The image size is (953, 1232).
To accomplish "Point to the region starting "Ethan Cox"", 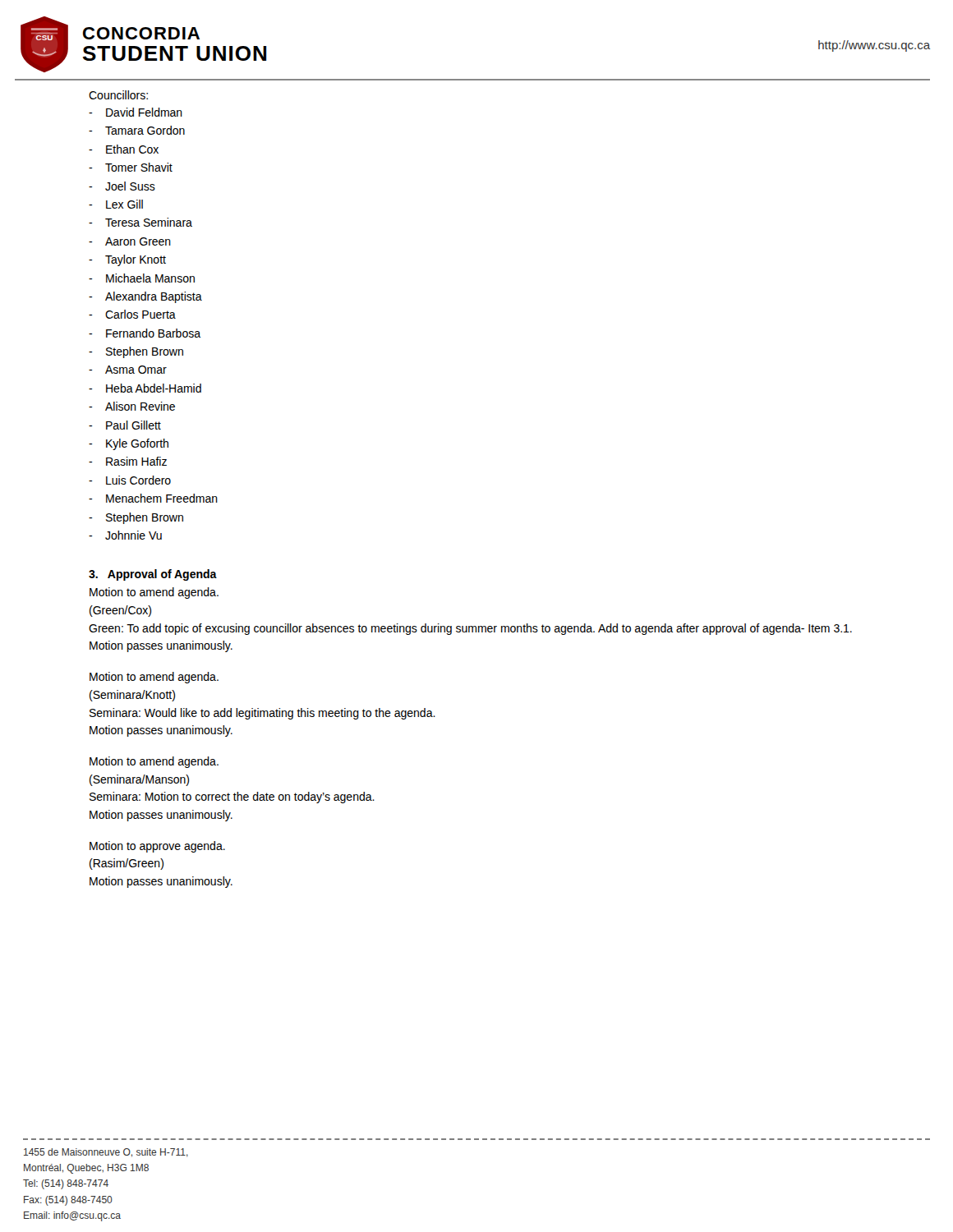I will [x=132, y=149].
